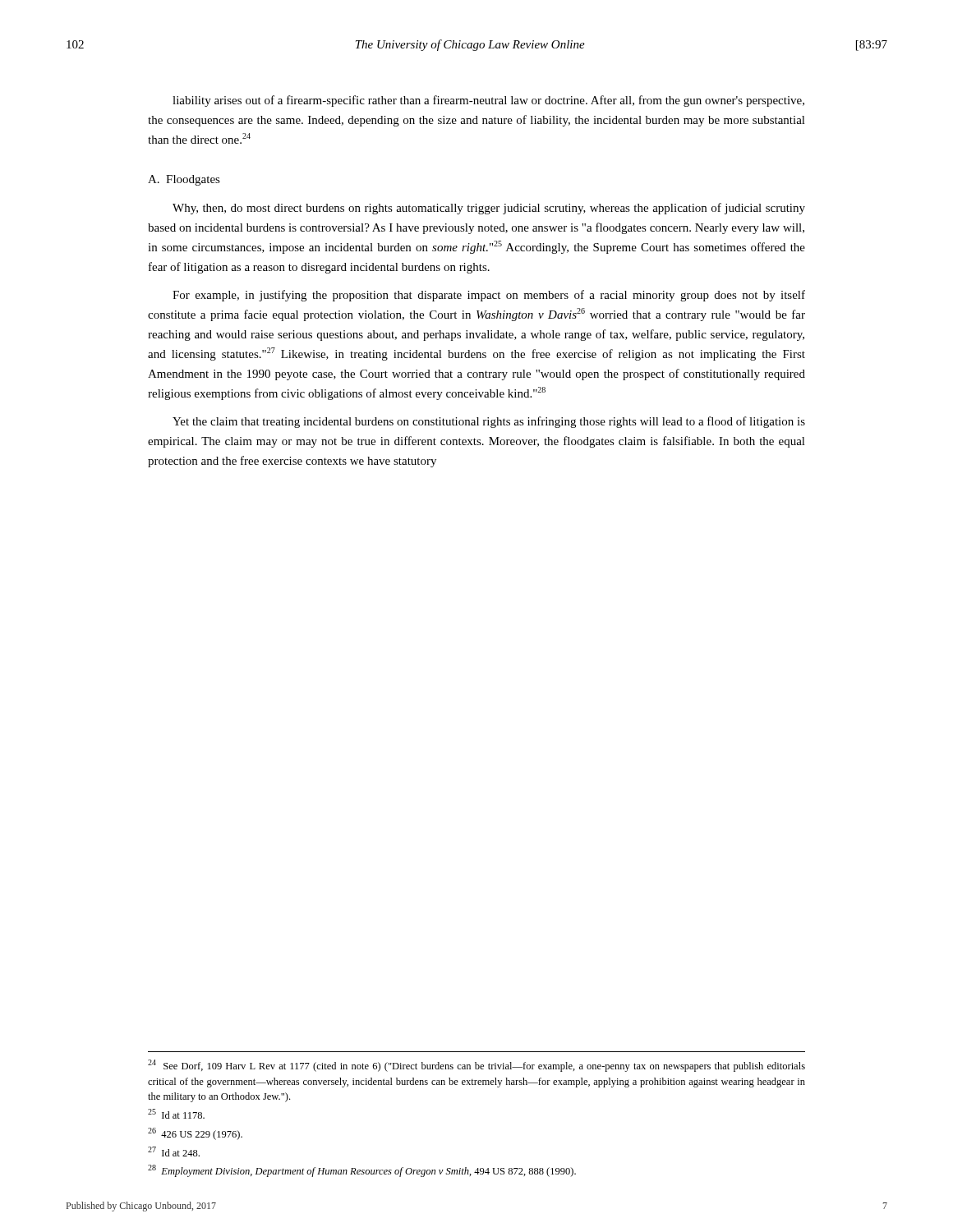
Task: Find the footnote containing "27 Id at 248."
Action: [174, 1152]
